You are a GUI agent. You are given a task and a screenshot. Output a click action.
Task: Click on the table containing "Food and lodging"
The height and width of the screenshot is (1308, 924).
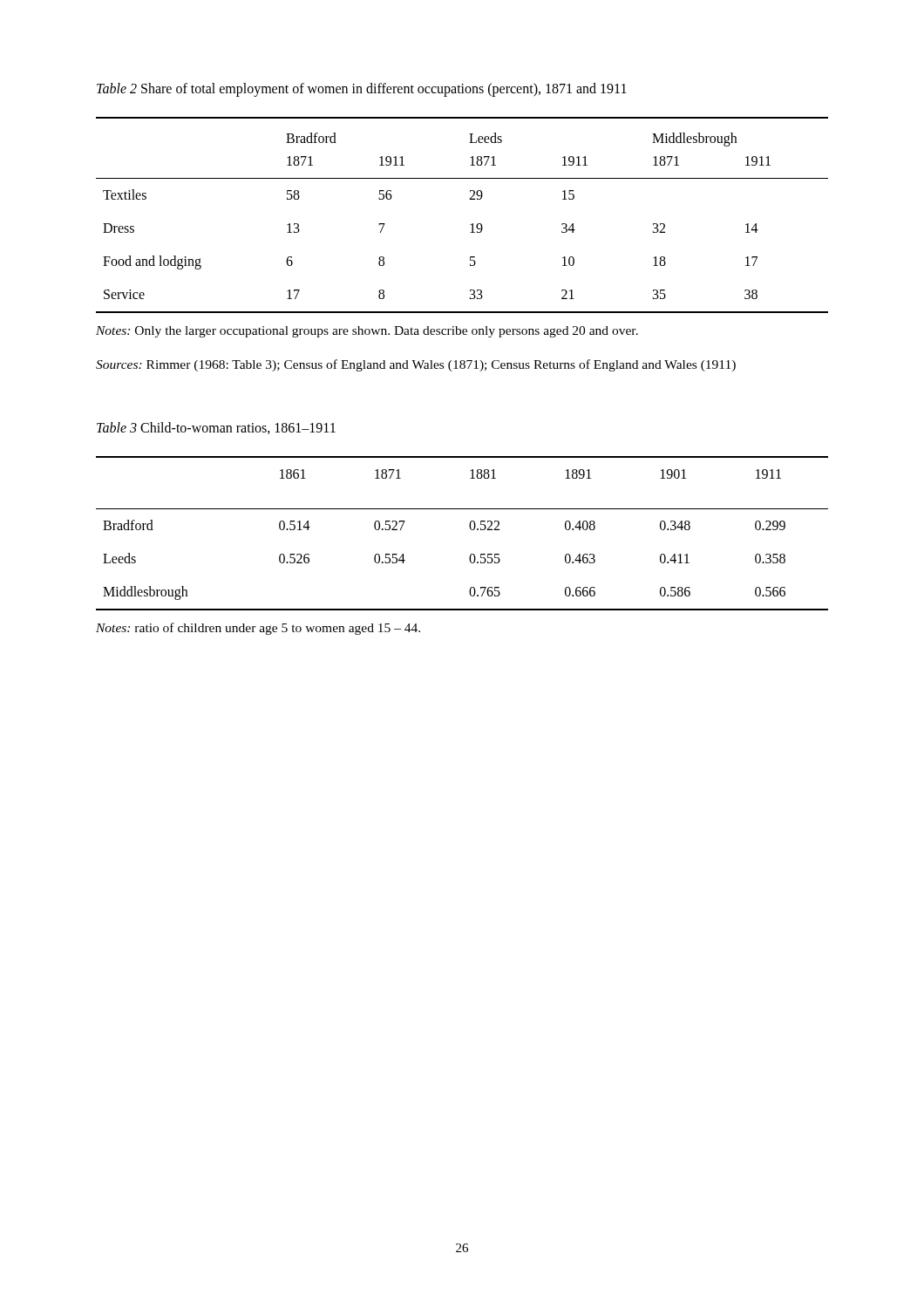[462, 215]
